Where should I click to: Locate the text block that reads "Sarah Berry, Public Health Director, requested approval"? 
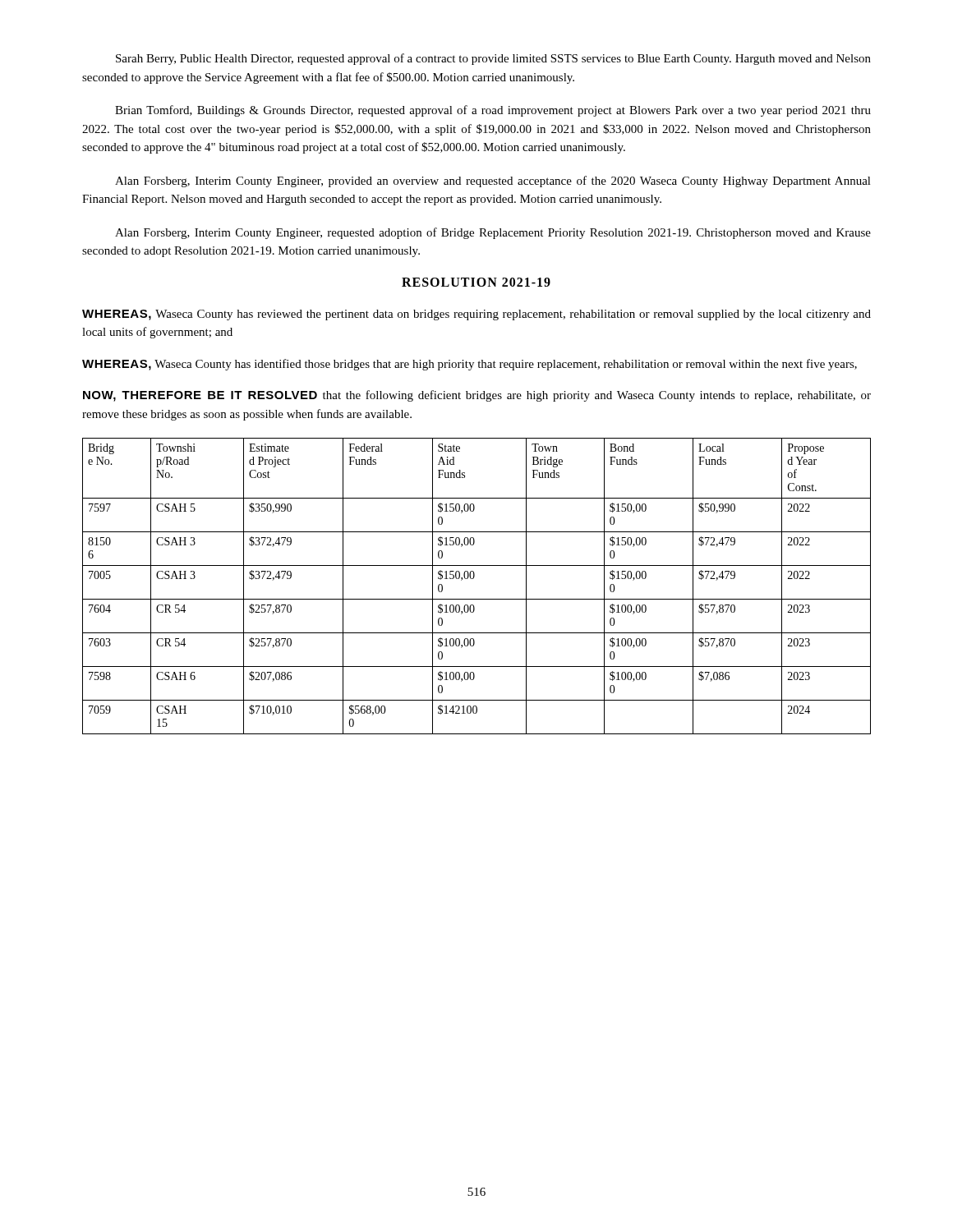(x=476, y=68)
